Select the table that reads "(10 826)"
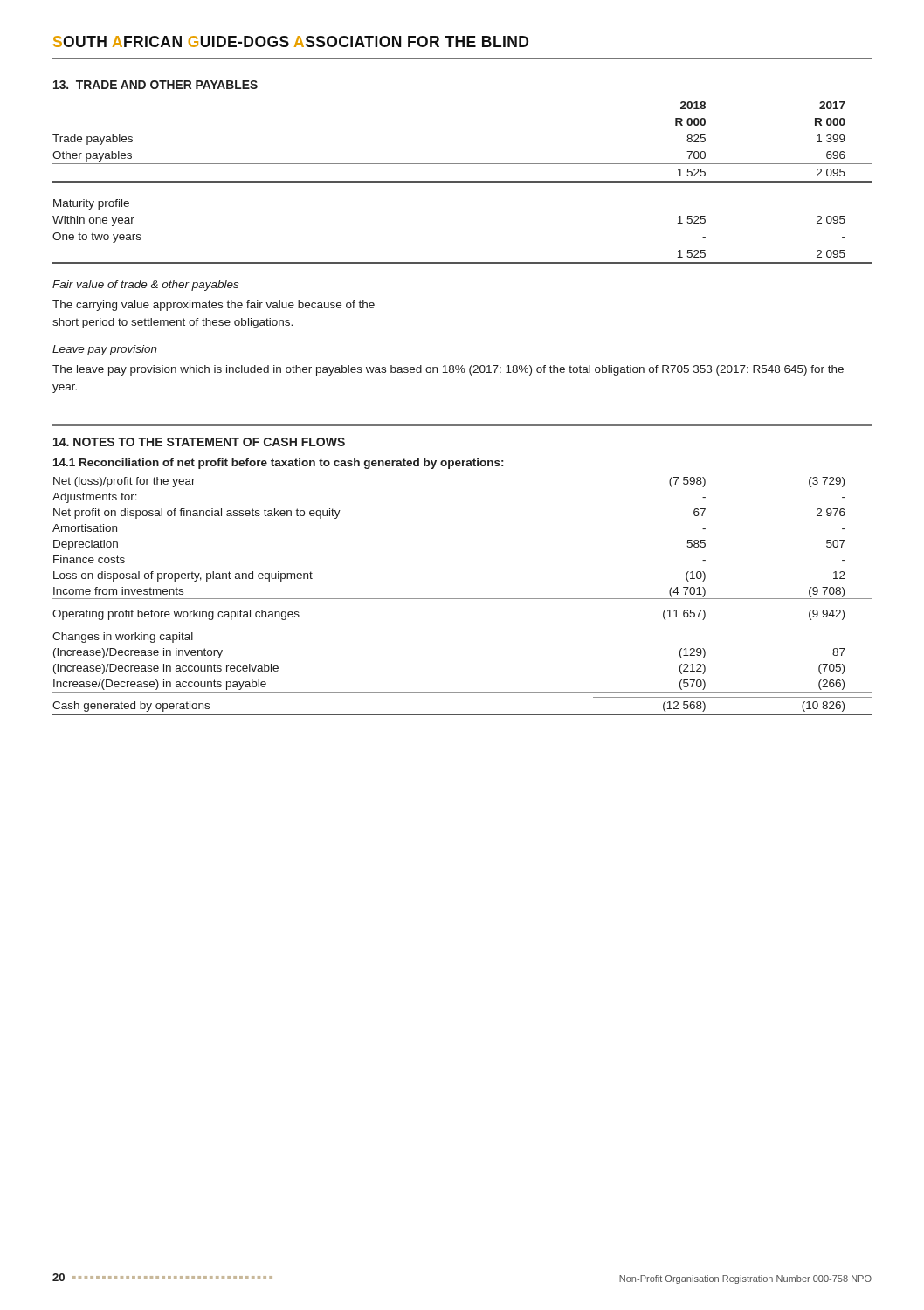The image size is (924, 1310). [462, 594]
